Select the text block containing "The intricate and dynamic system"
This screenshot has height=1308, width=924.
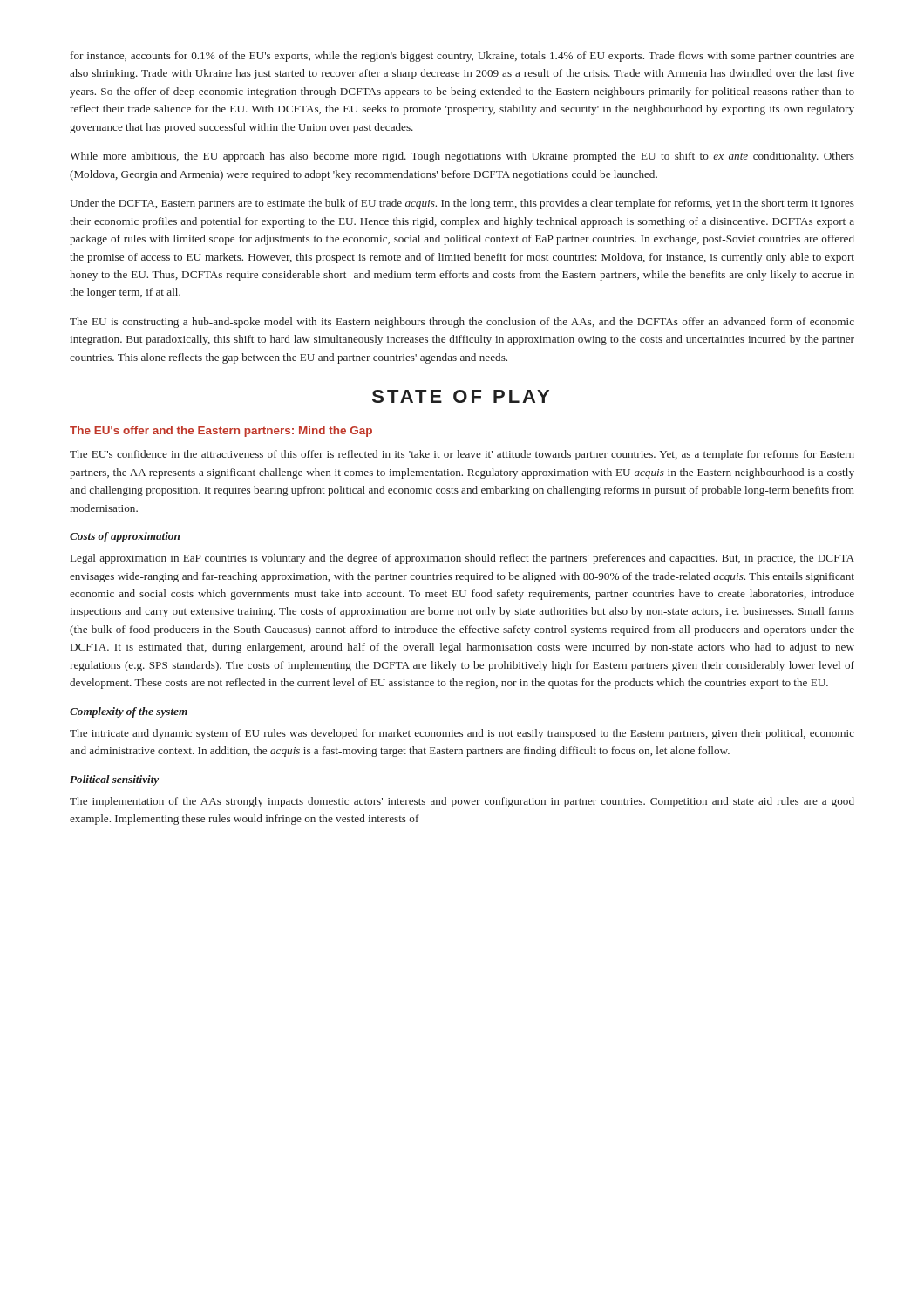click(462, 742)
